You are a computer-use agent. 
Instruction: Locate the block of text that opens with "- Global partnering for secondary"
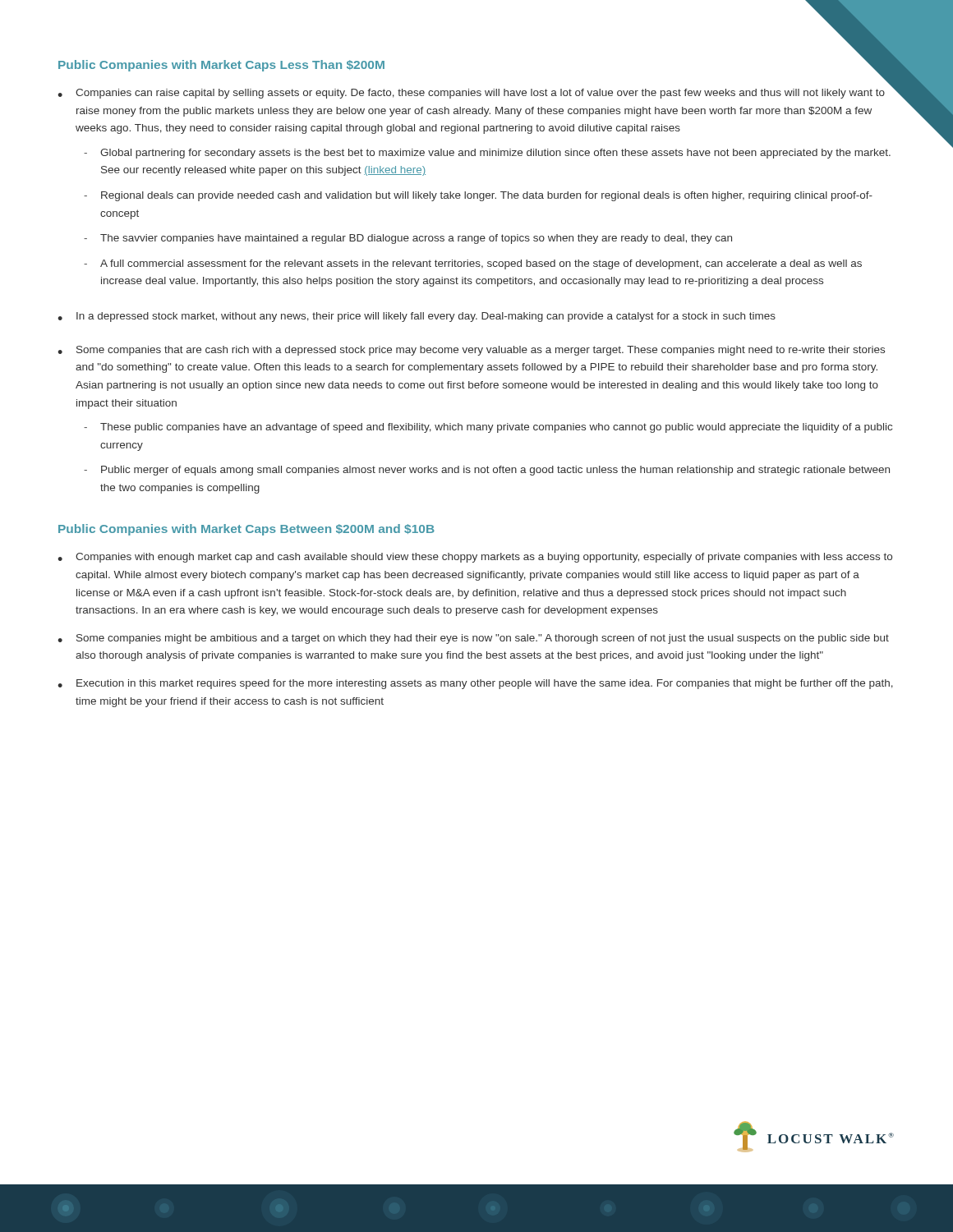tap(490, 161)
